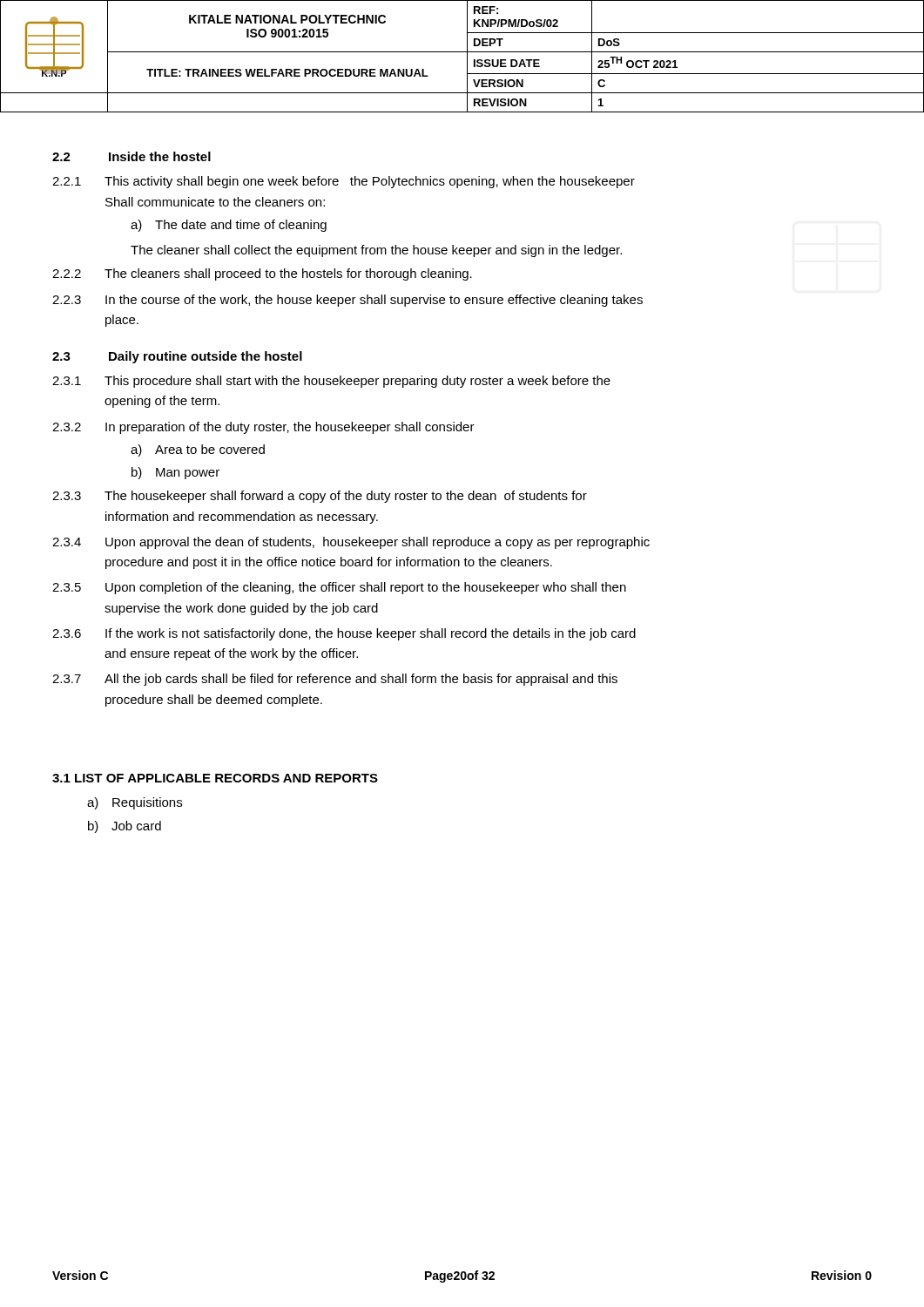Find the list item containing "a) Requisitions"
This screenshot has width=924, height=1307.
[x=135, y=802]
